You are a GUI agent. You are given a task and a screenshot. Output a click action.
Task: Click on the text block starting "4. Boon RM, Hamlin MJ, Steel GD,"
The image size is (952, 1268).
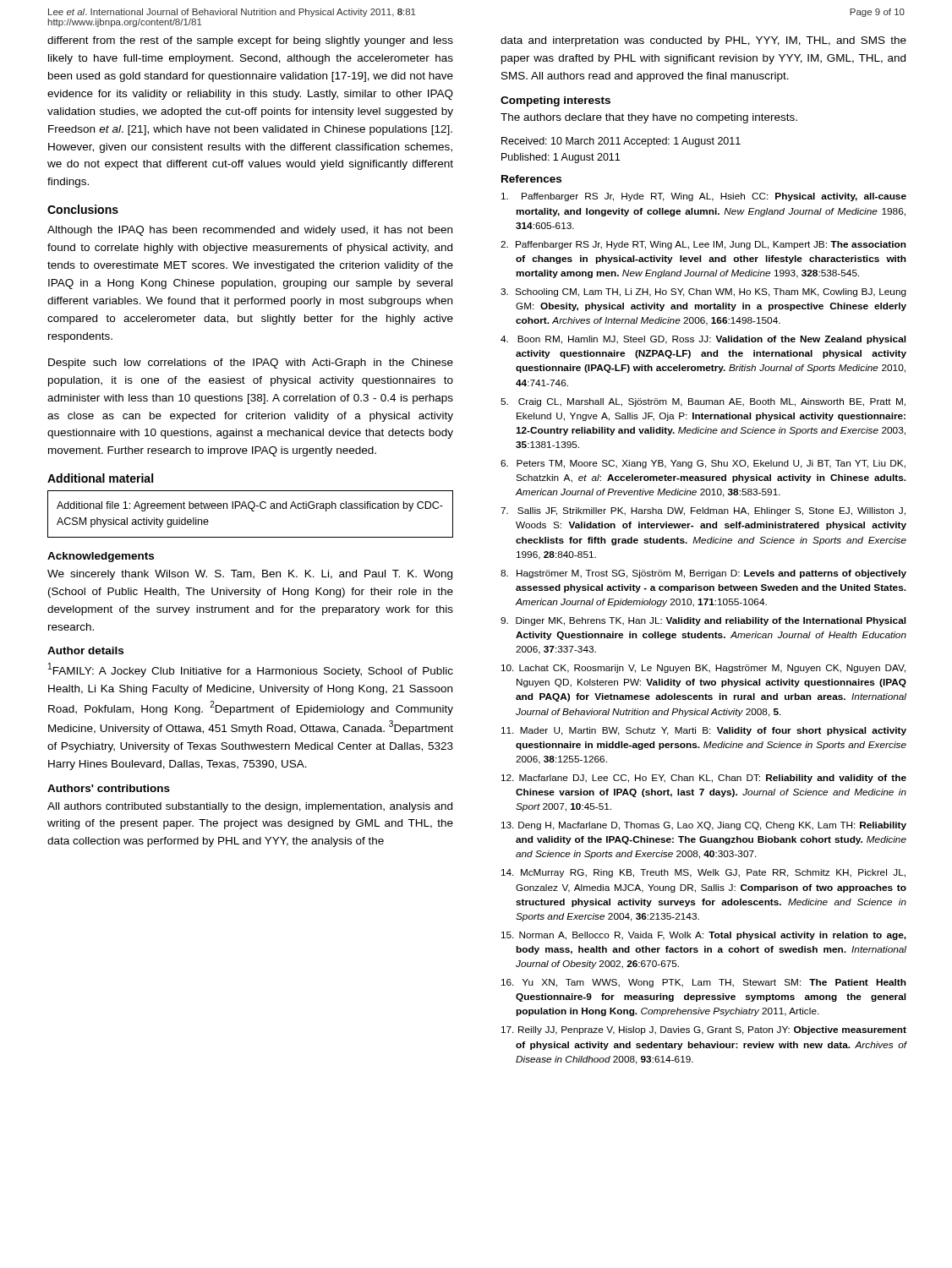(x=703, y=361)
